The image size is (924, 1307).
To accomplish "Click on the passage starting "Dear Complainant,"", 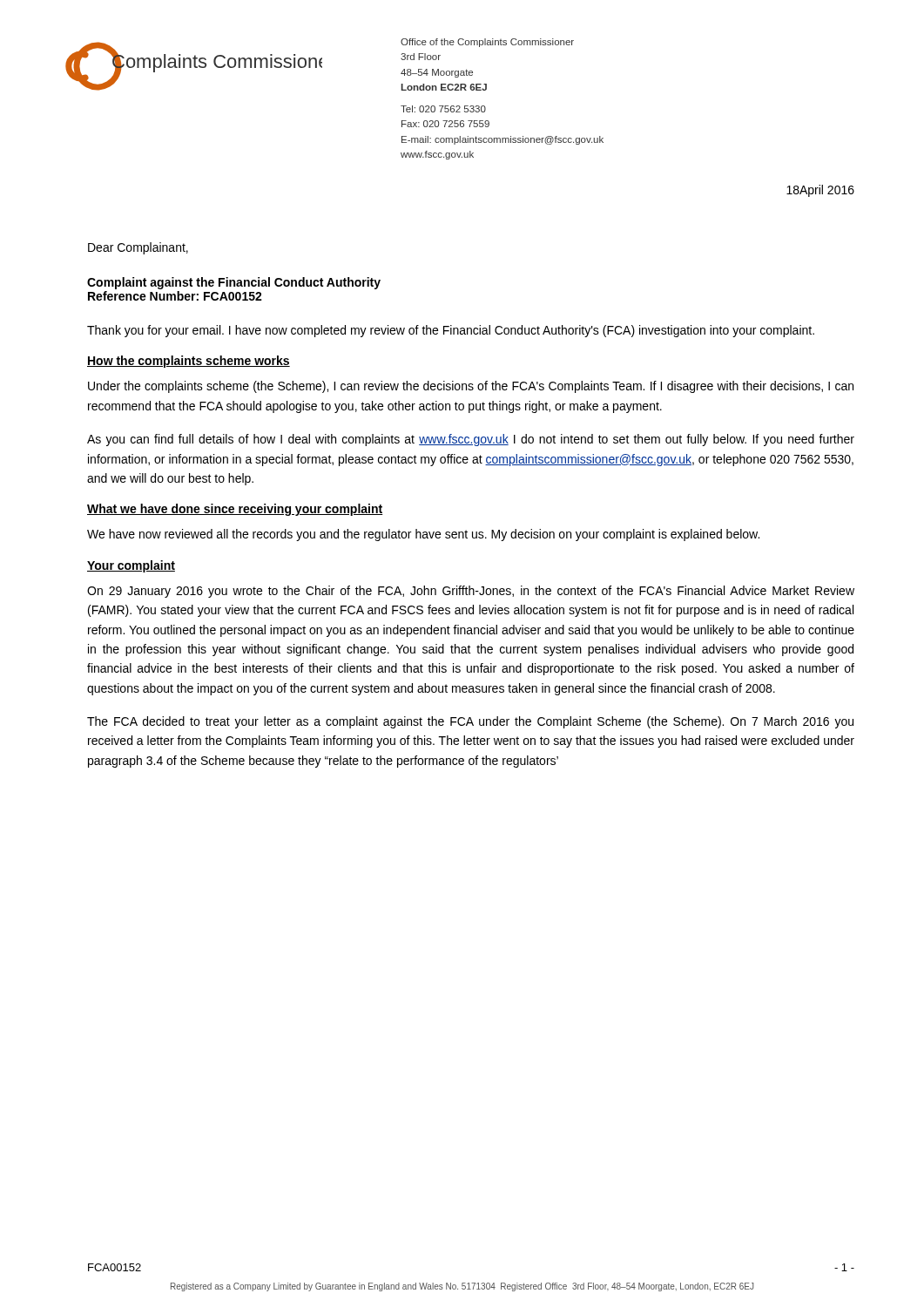I will 138,247.
